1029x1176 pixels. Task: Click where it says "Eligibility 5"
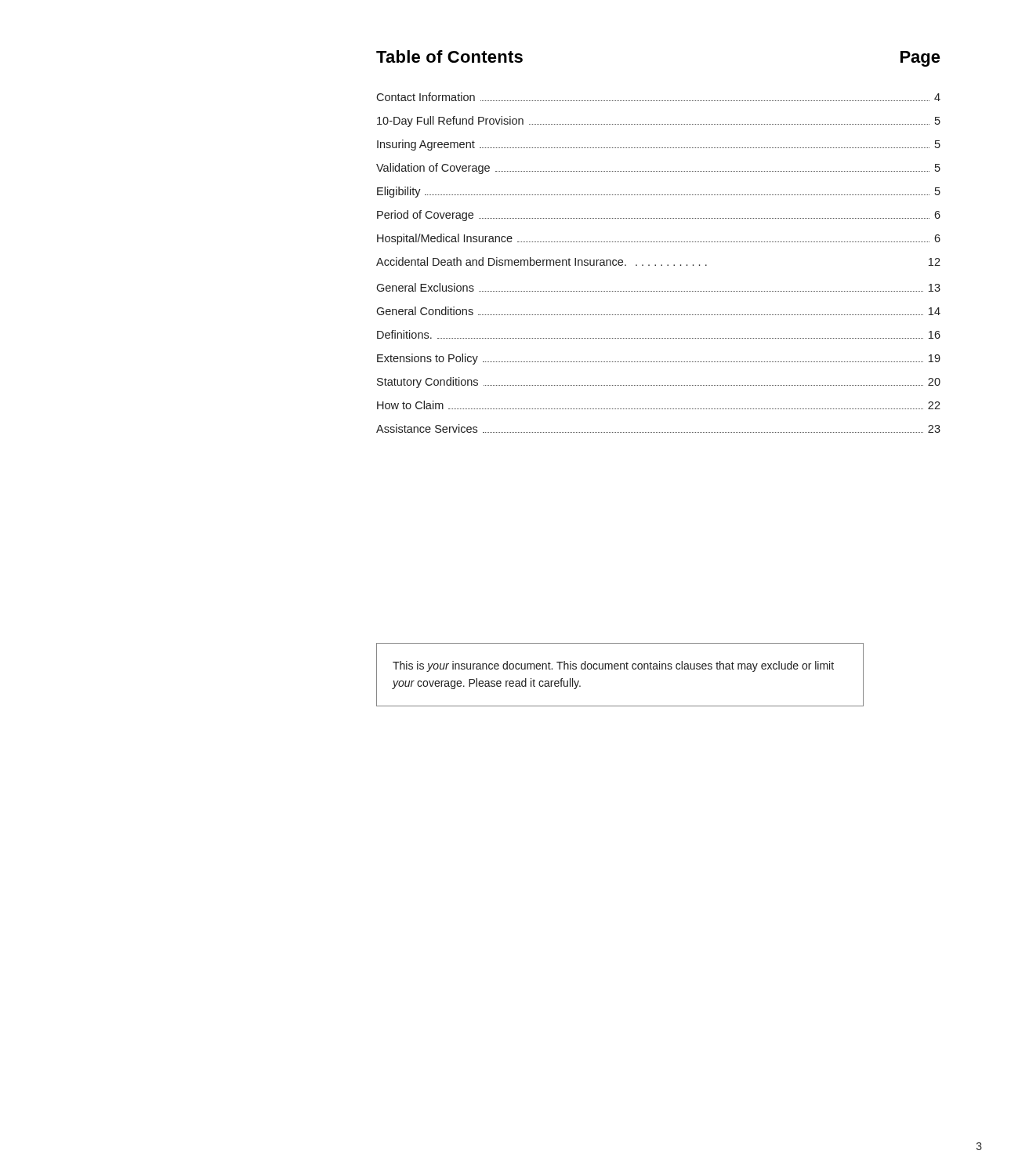click(658, 191)
